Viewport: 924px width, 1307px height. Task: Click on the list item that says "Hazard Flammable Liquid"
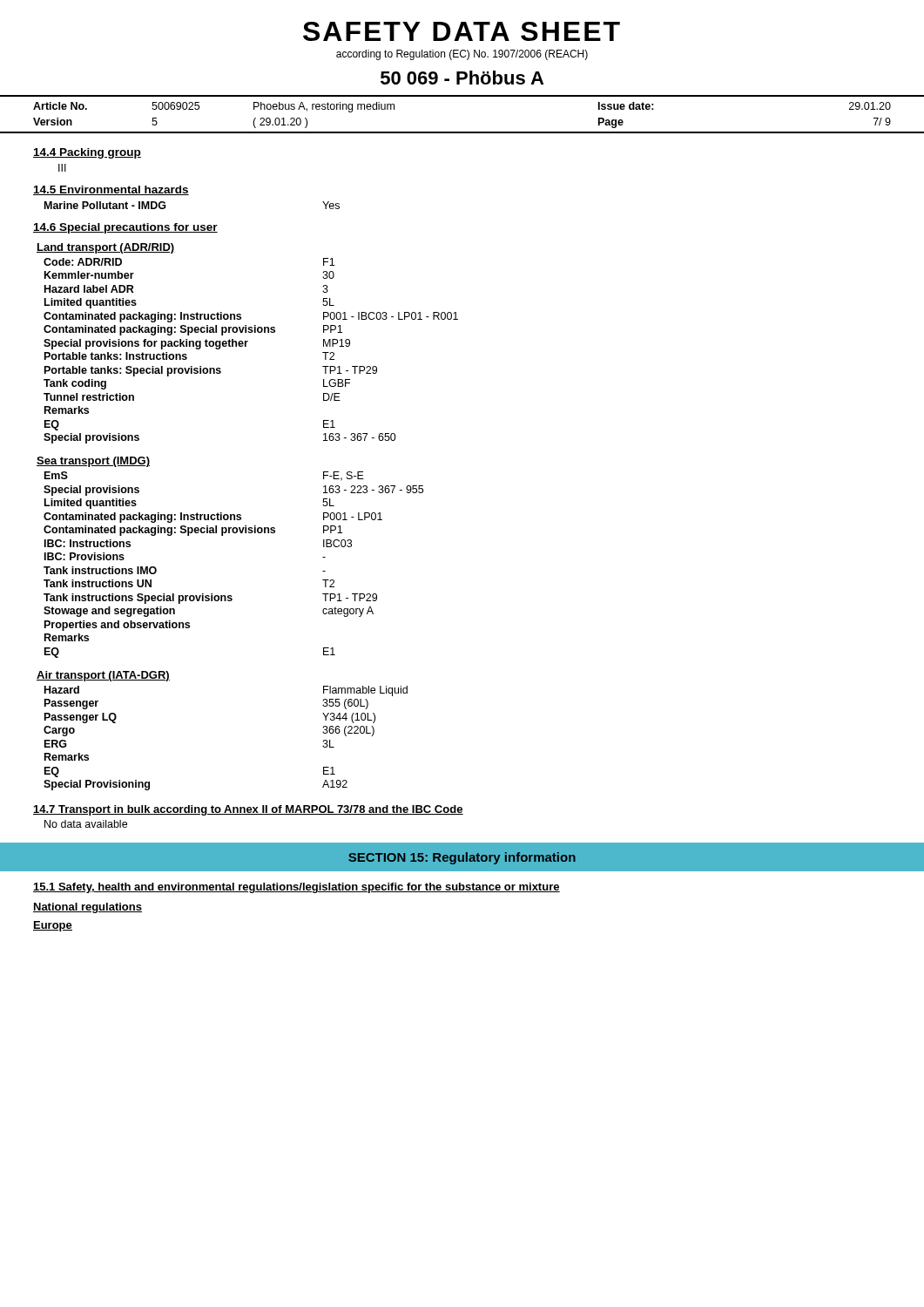65,691
